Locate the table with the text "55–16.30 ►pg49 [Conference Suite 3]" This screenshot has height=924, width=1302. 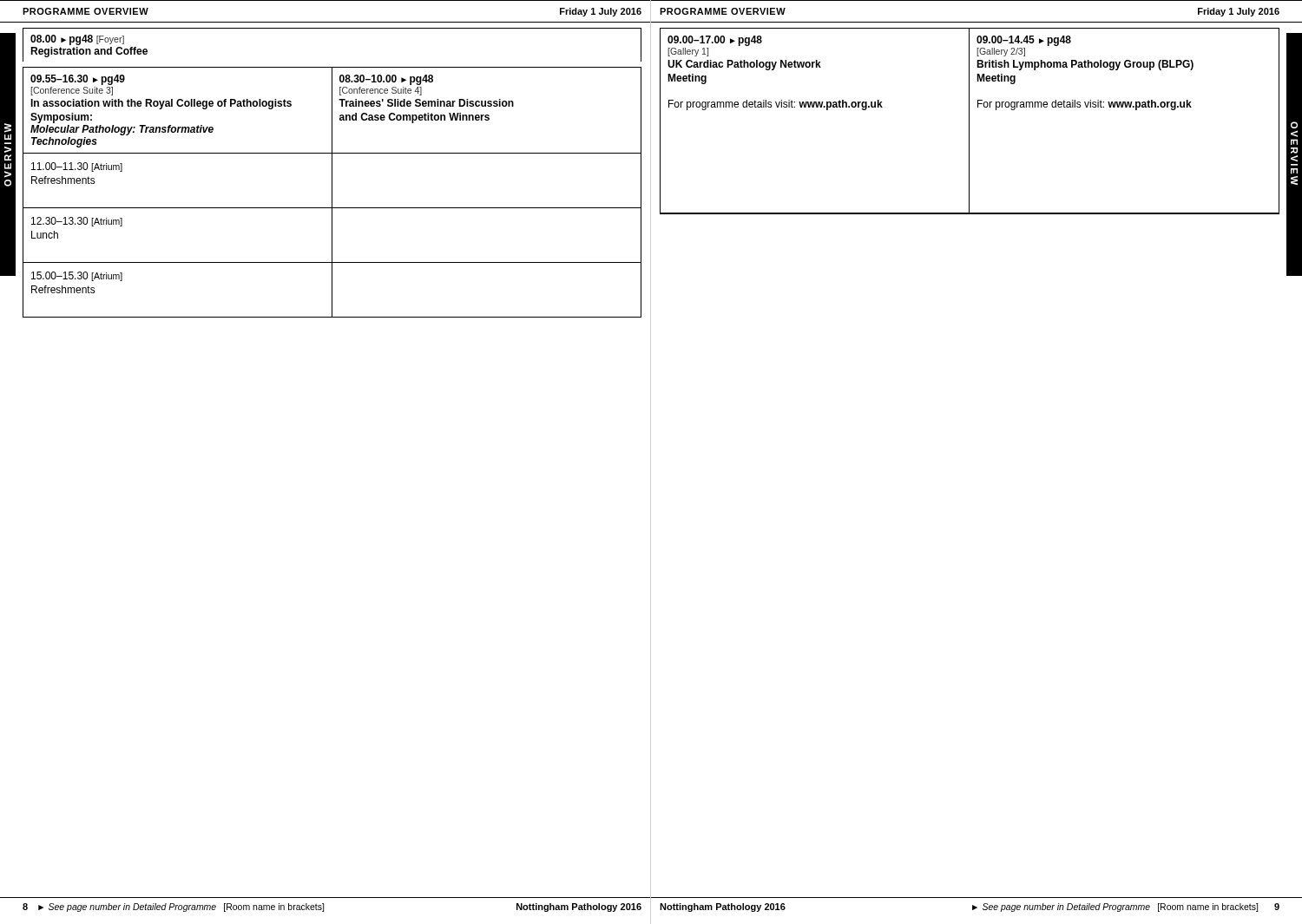(332, 192)
